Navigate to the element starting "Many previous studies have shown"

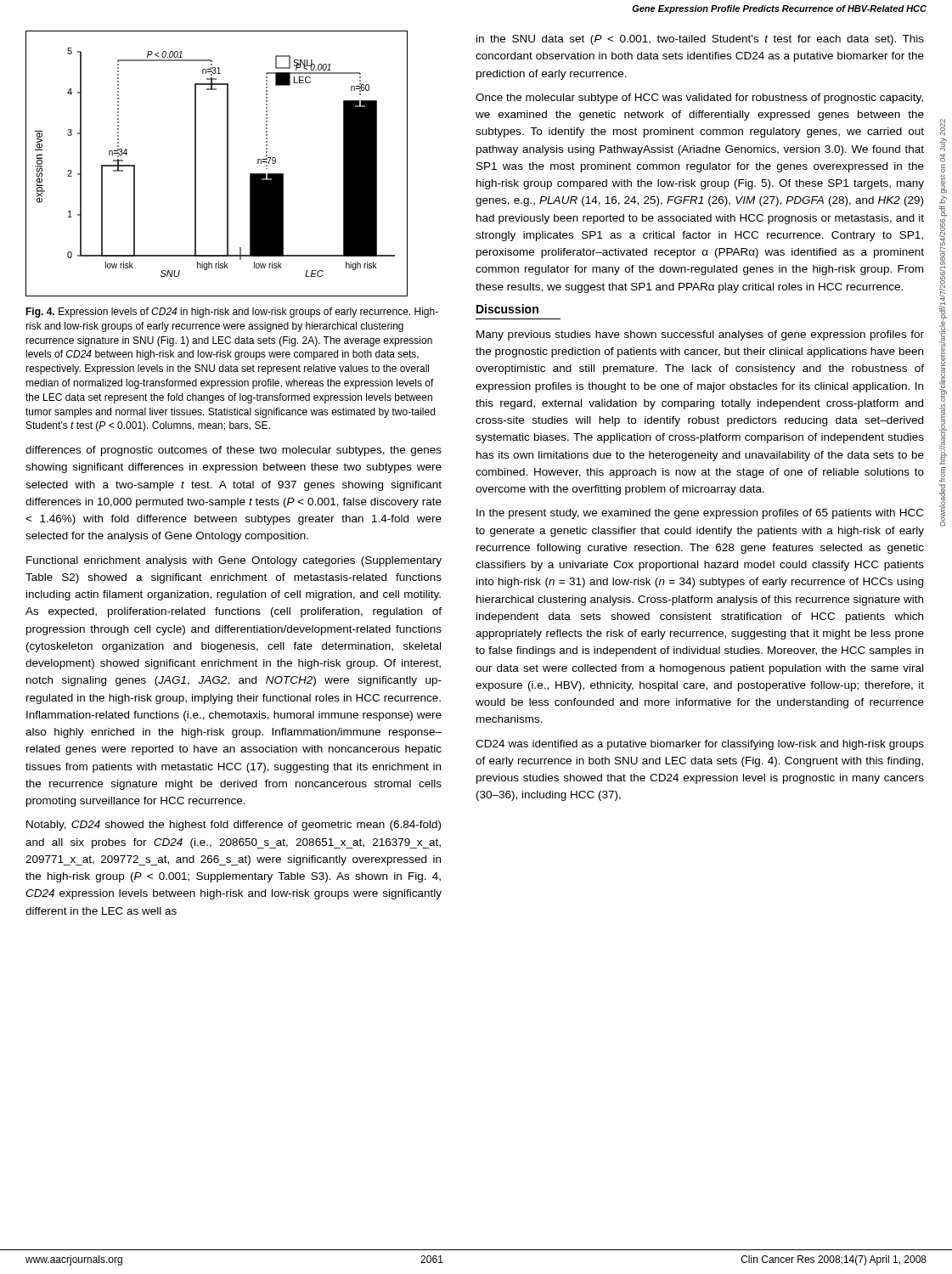click(700, 412)
